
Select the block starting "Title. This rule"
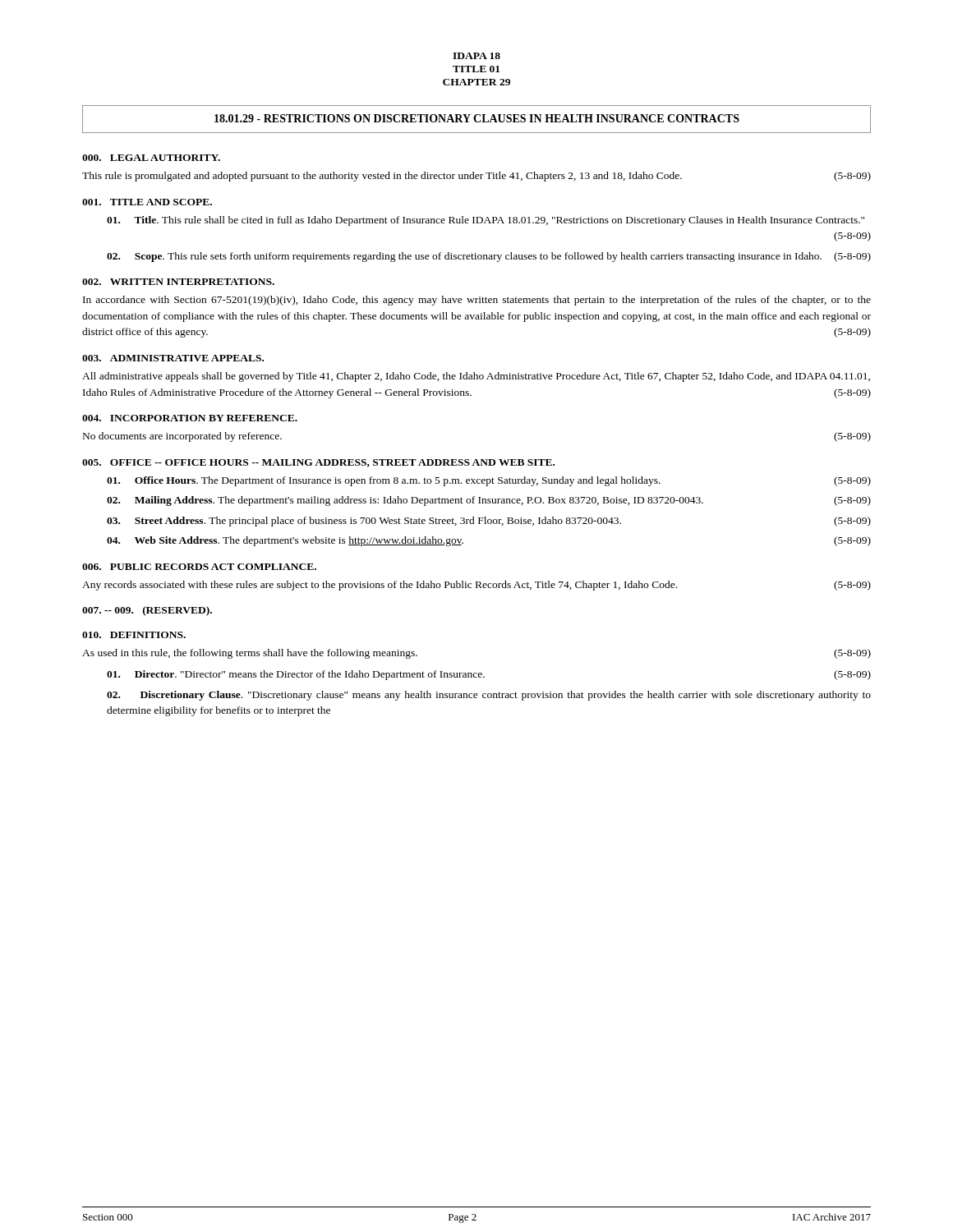coord(489,228)
